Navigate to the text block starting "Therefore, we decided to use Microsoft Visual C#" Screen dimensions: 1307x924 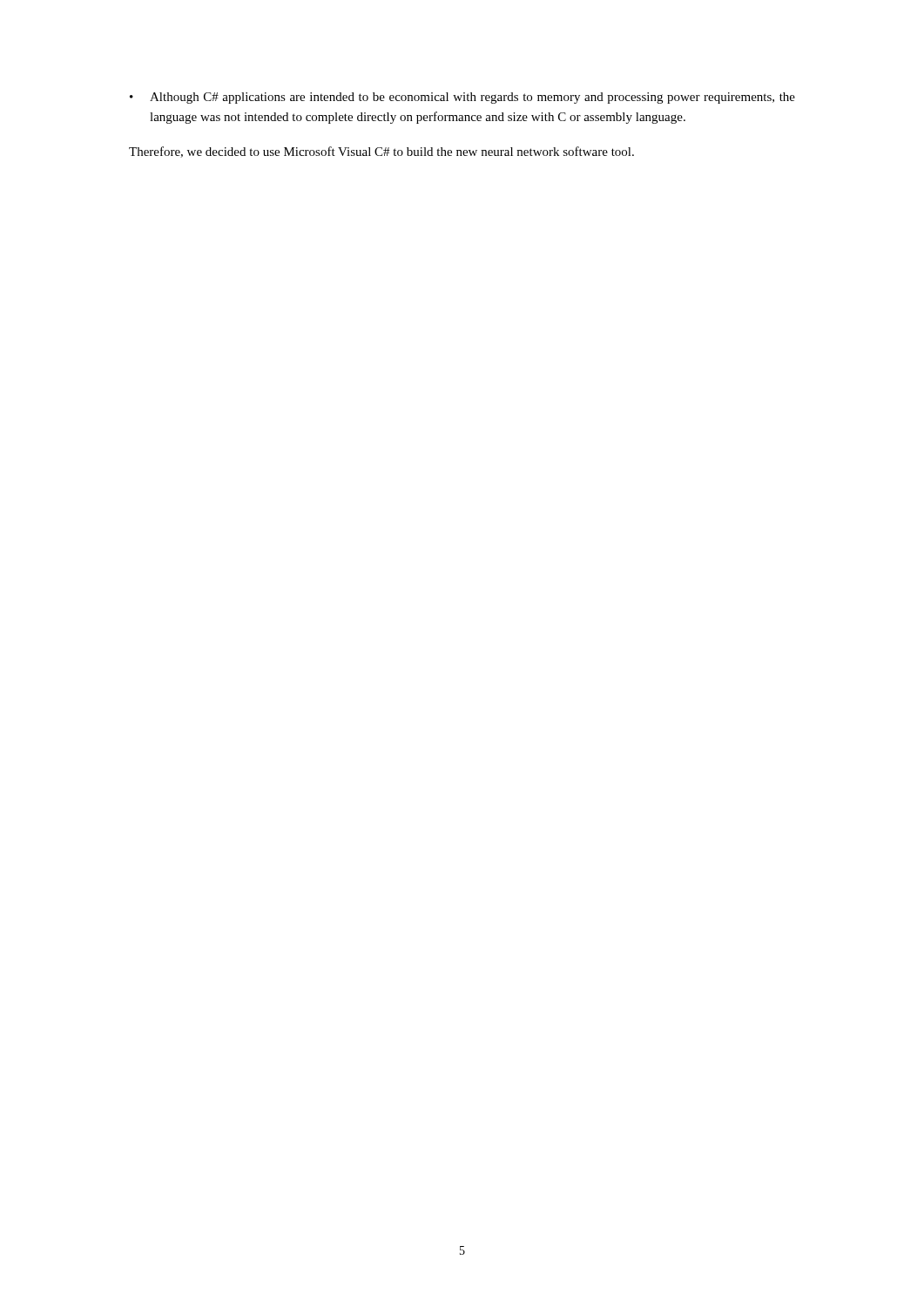pyautogui.click(x=382, y=152)
